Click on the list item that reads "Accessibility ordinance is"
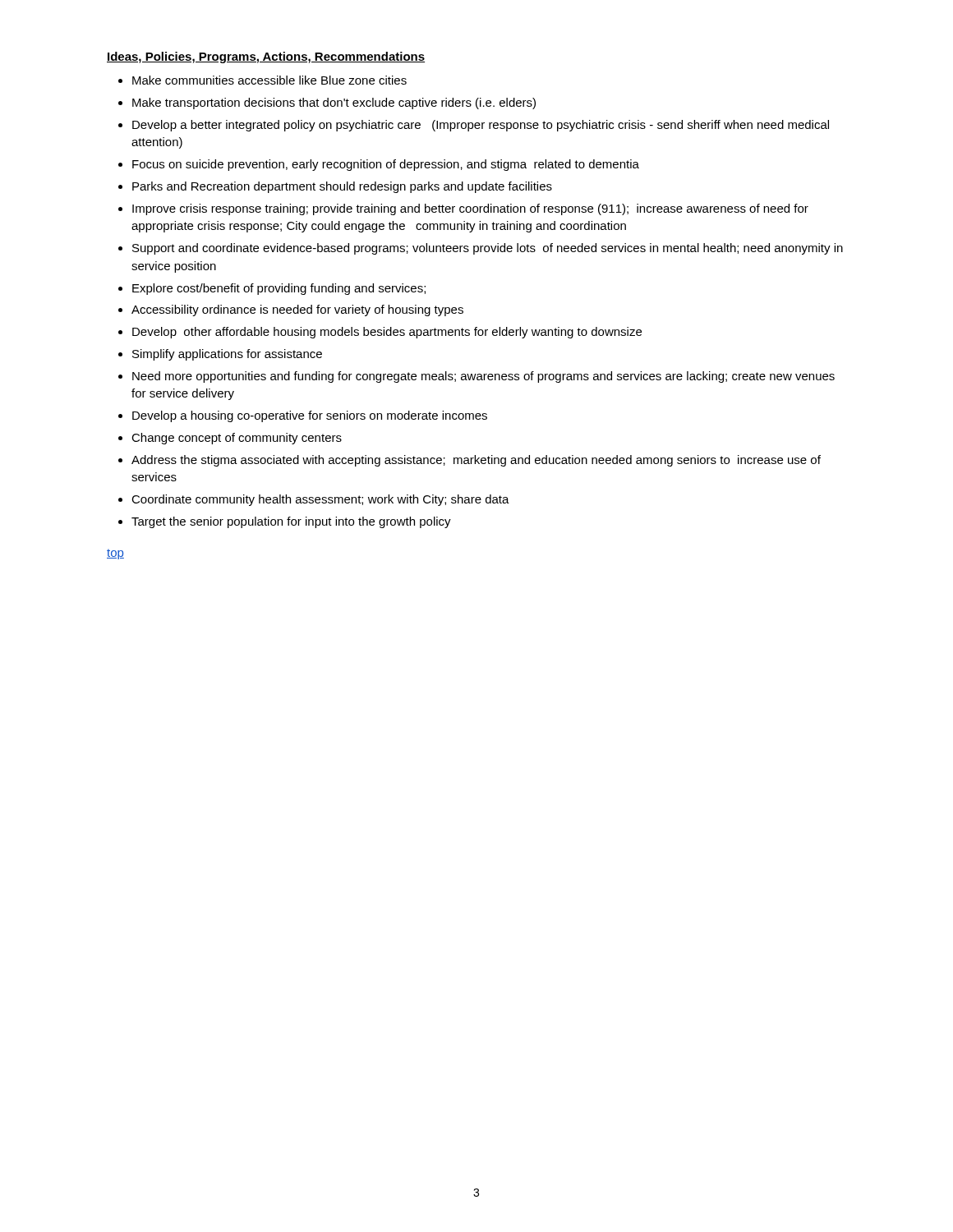 (298, 309)
